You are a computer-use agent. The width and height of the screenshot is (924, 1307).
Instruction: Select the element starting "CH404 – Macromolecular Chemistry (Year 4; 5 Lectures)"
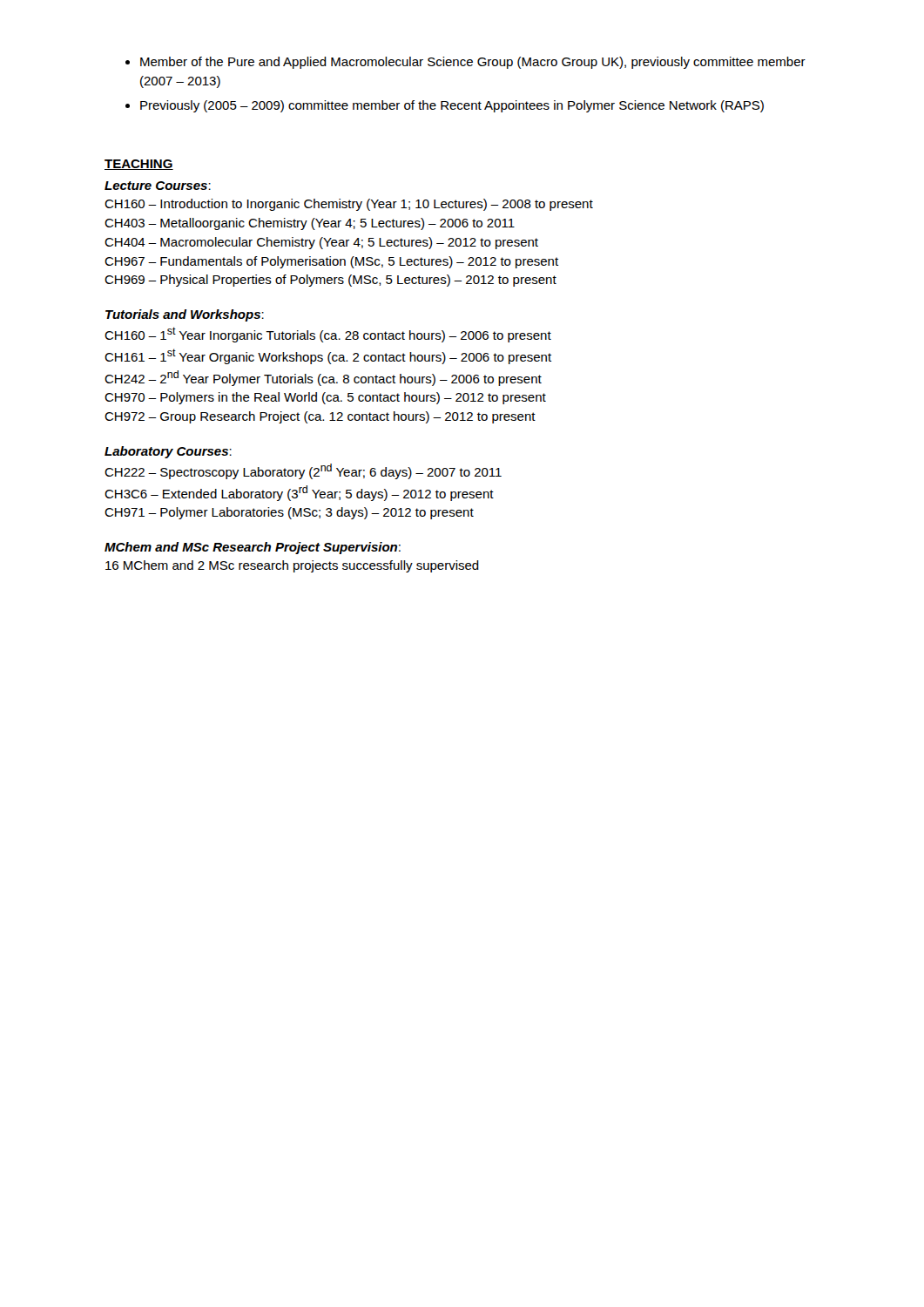click(321, 242)
